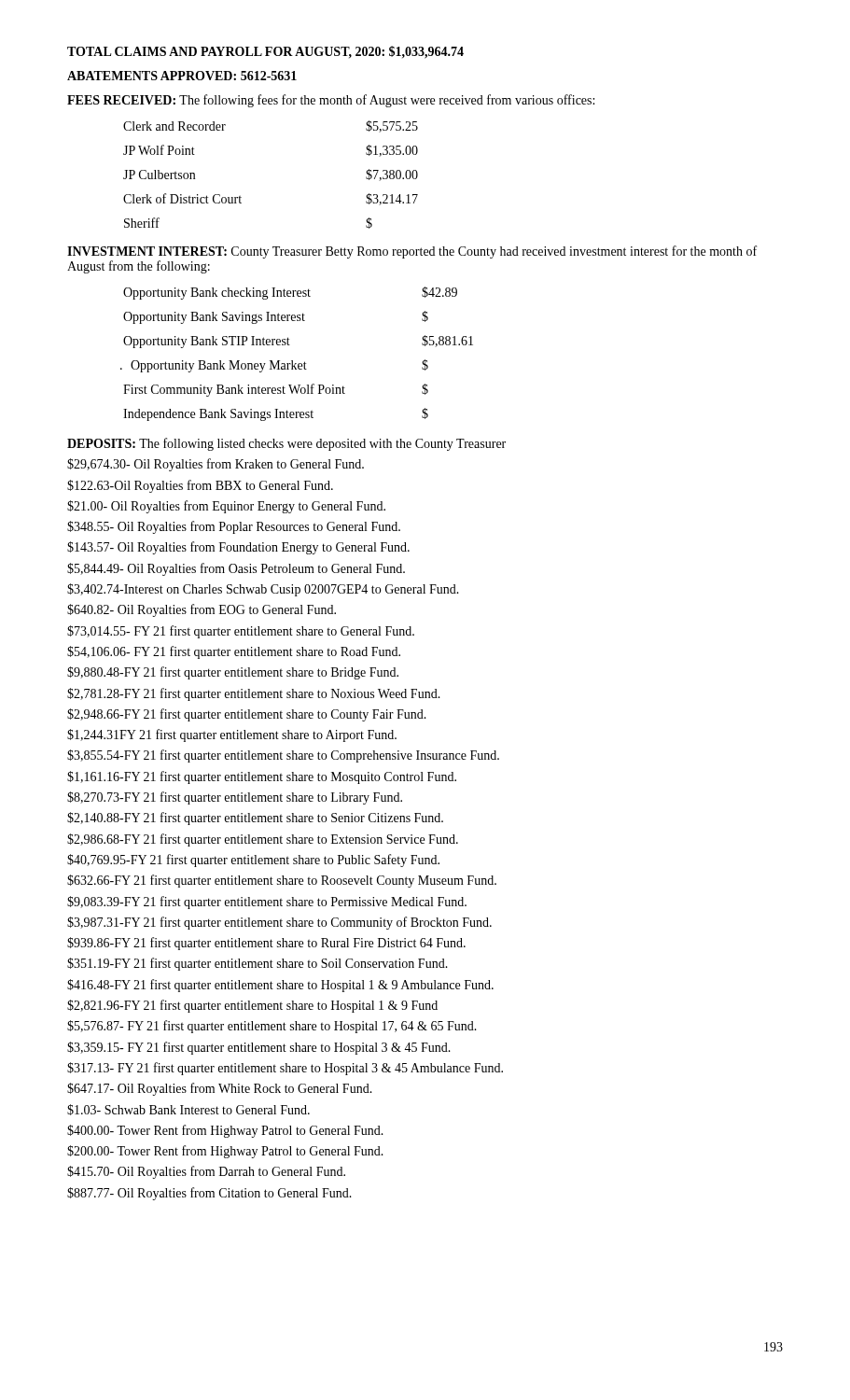The height and width of the screenshot is (1400, 850).
Task: Find "Sheriff $" on this page
Action: pyautogui.click(x=144, y=223)
